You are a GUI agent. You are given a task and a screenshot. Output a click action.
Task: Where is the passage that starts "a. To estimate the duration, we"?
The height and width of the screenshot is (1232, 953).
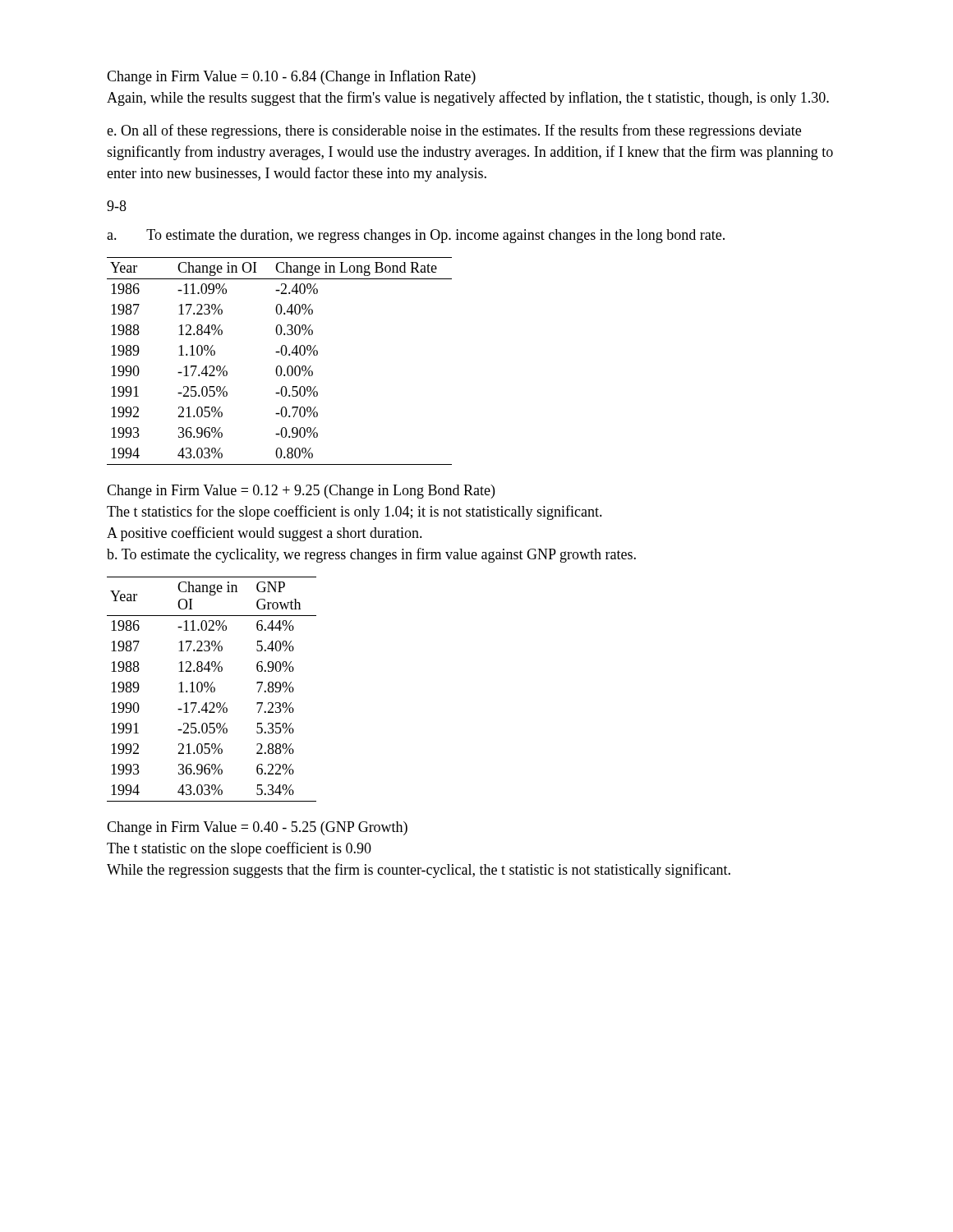click(x=416, y=235)
